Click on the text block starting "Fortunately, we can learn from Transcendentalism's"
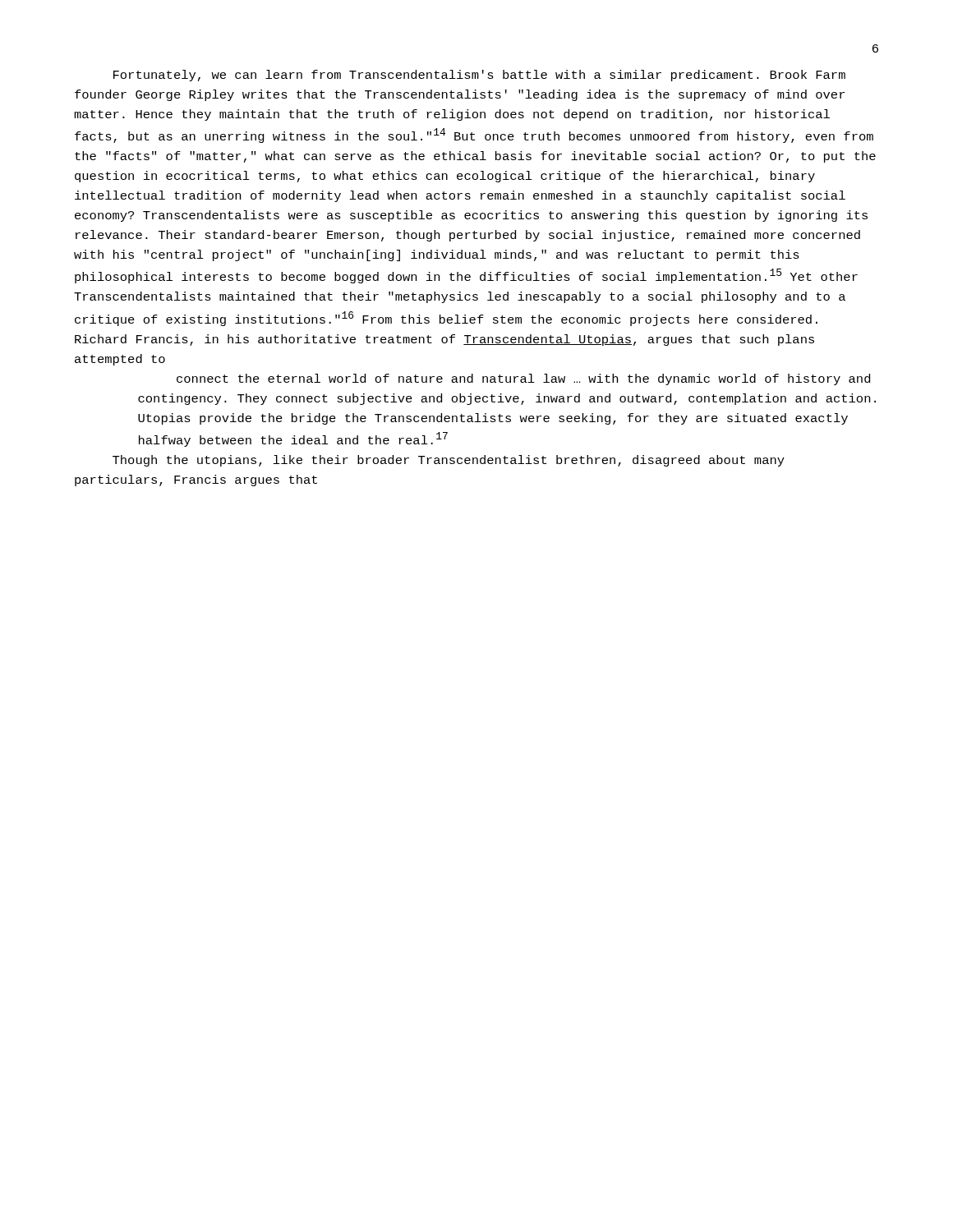Image resolution: width=953 pixels, height=1232 pixels. [476, 278]
